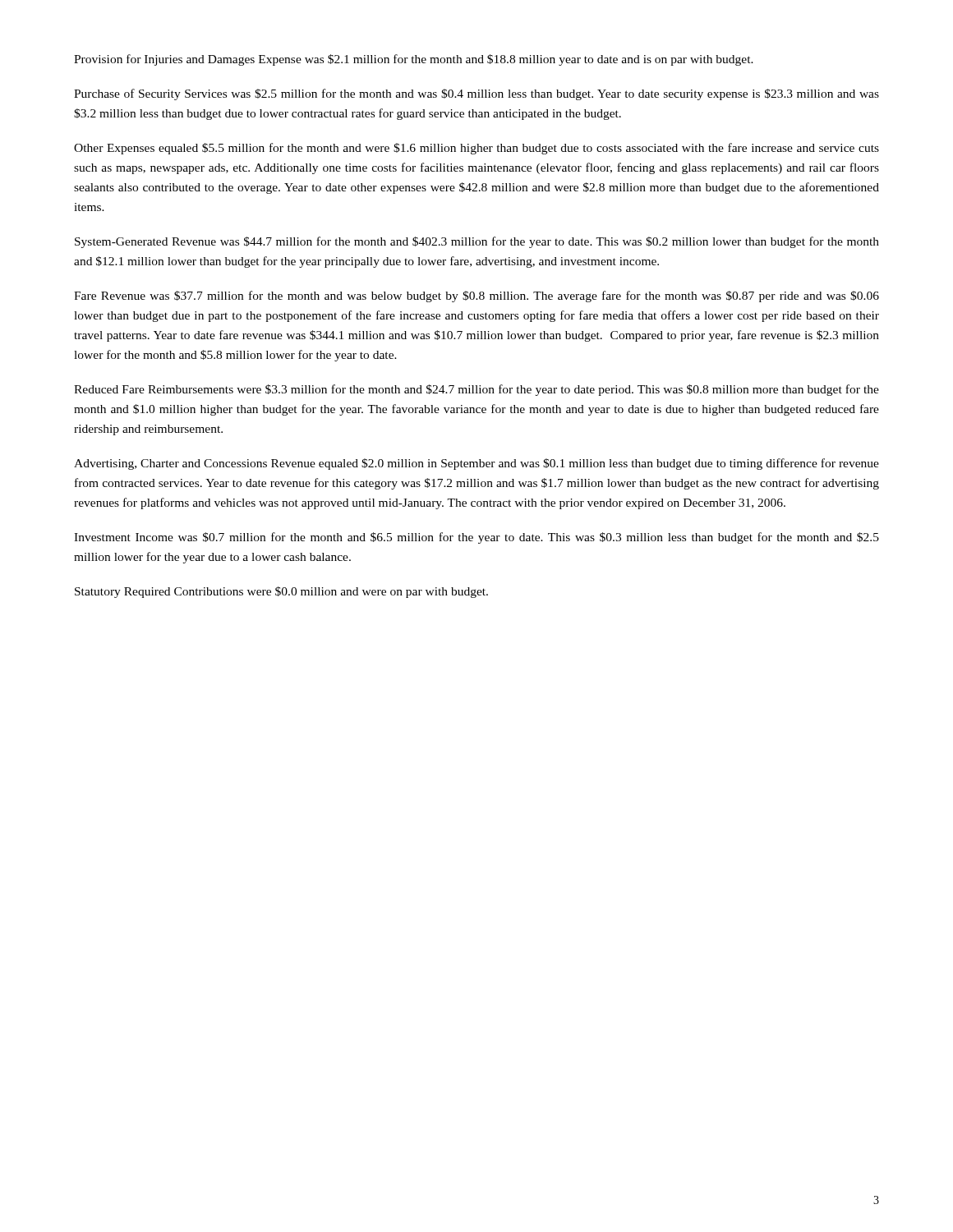
Task: Locate the text block with the text "Provision for Injuries and Damages"
Action: click(x=414, y=59)
